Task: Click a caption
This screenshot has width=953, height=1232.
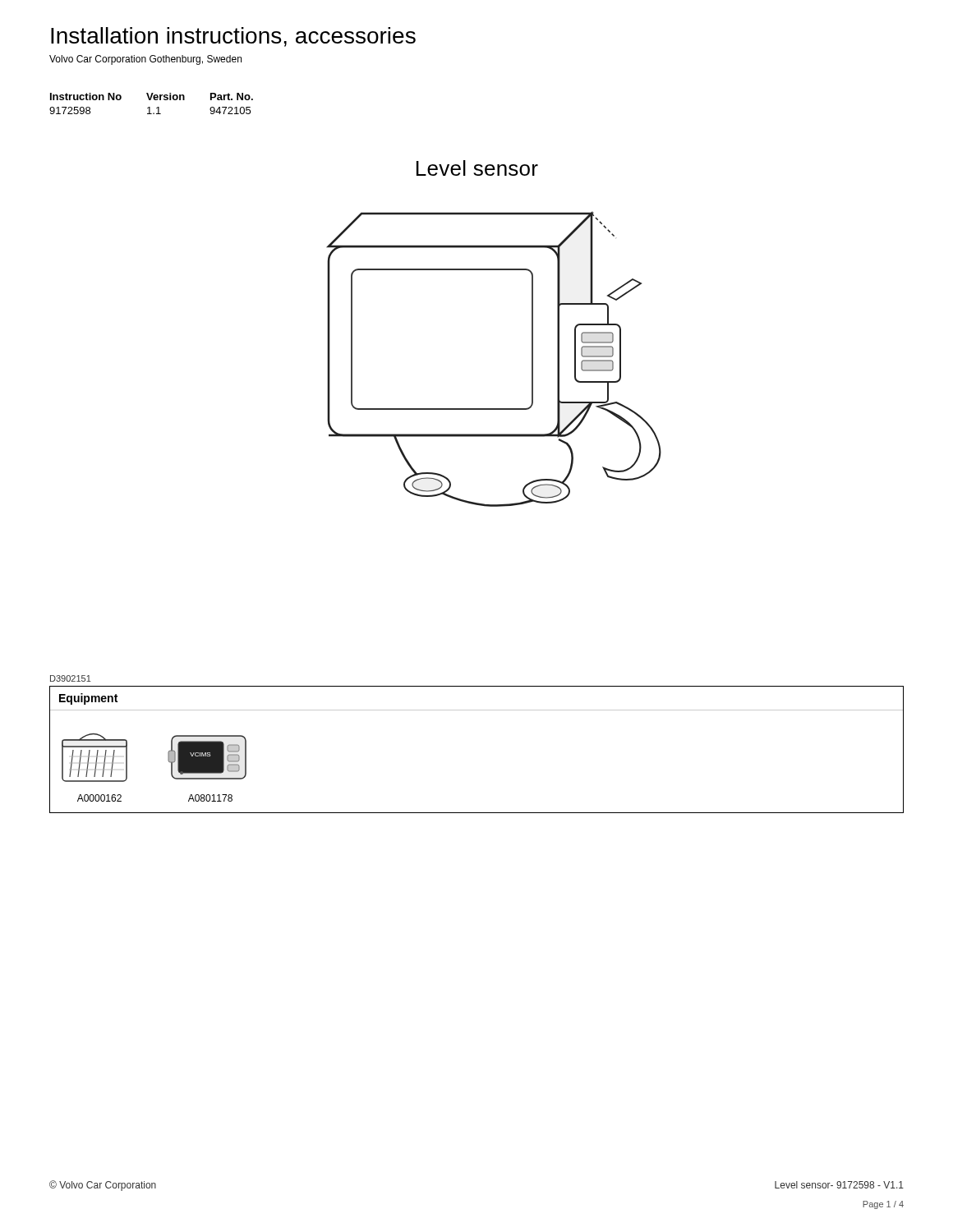Action: tap(70, 678)
